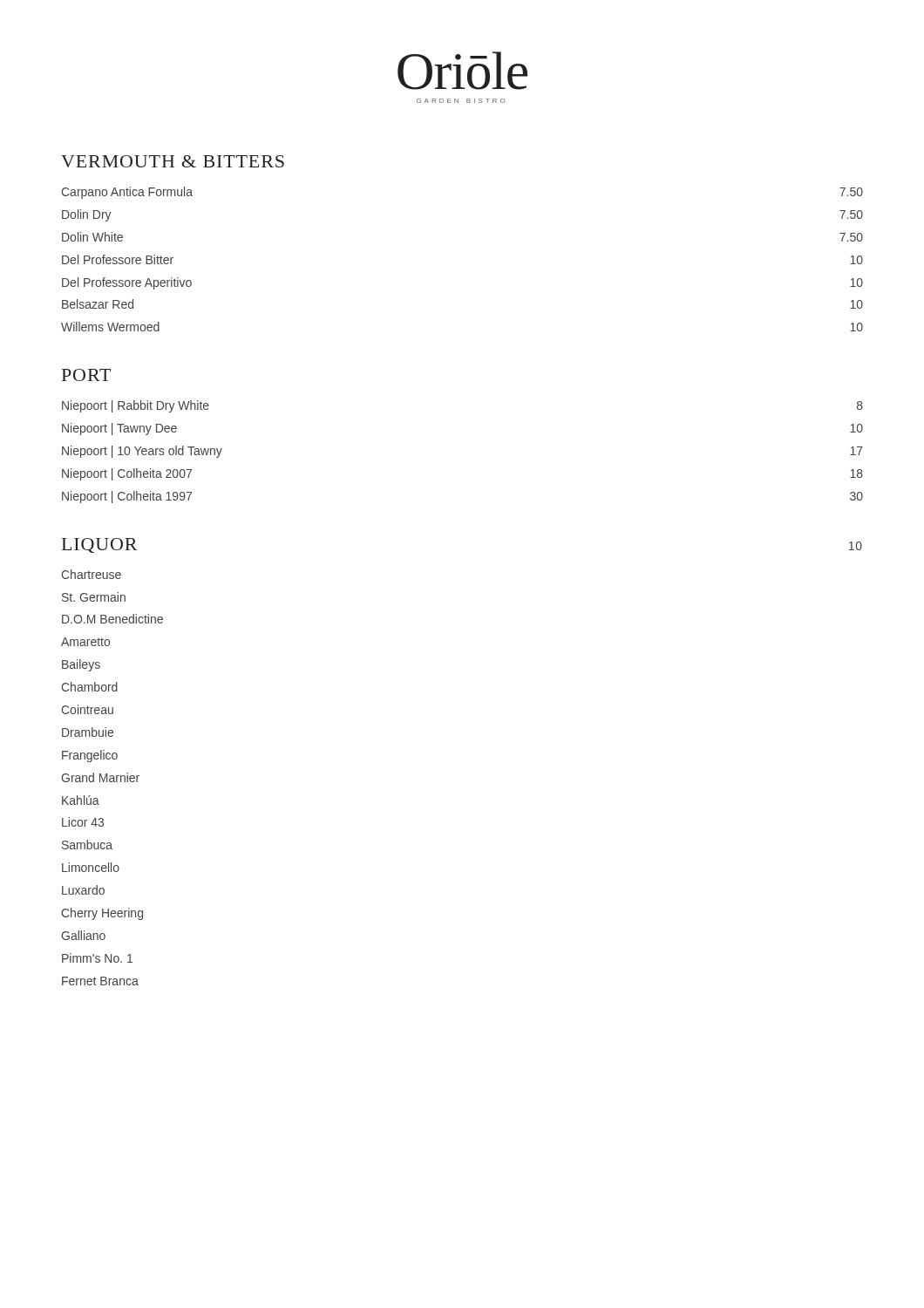Point to "Pimm's No. 1"
The image size is (924, 1308).
coord(97,958)
